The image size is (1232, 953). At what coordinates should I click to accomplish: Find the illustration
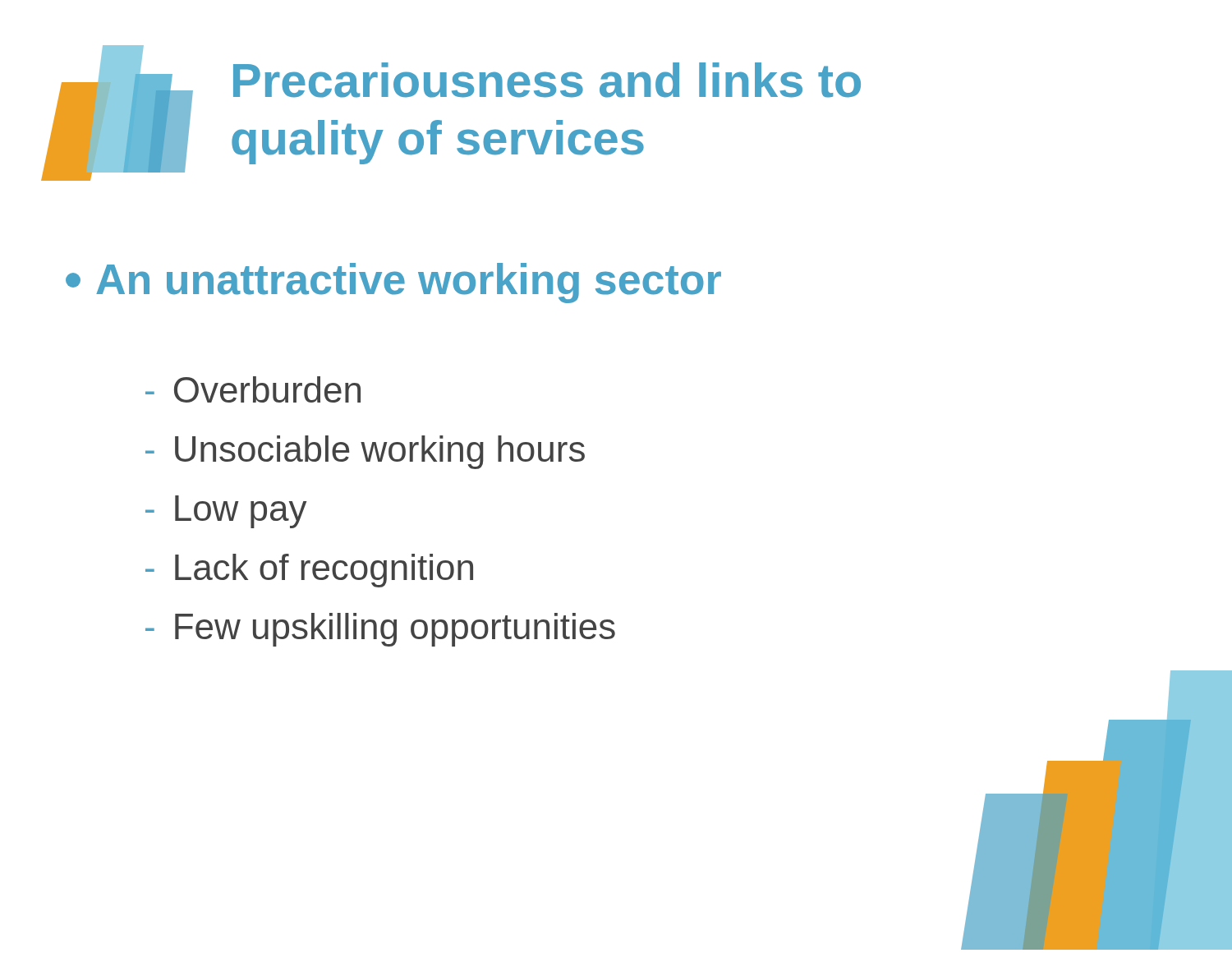point(1055,791)
